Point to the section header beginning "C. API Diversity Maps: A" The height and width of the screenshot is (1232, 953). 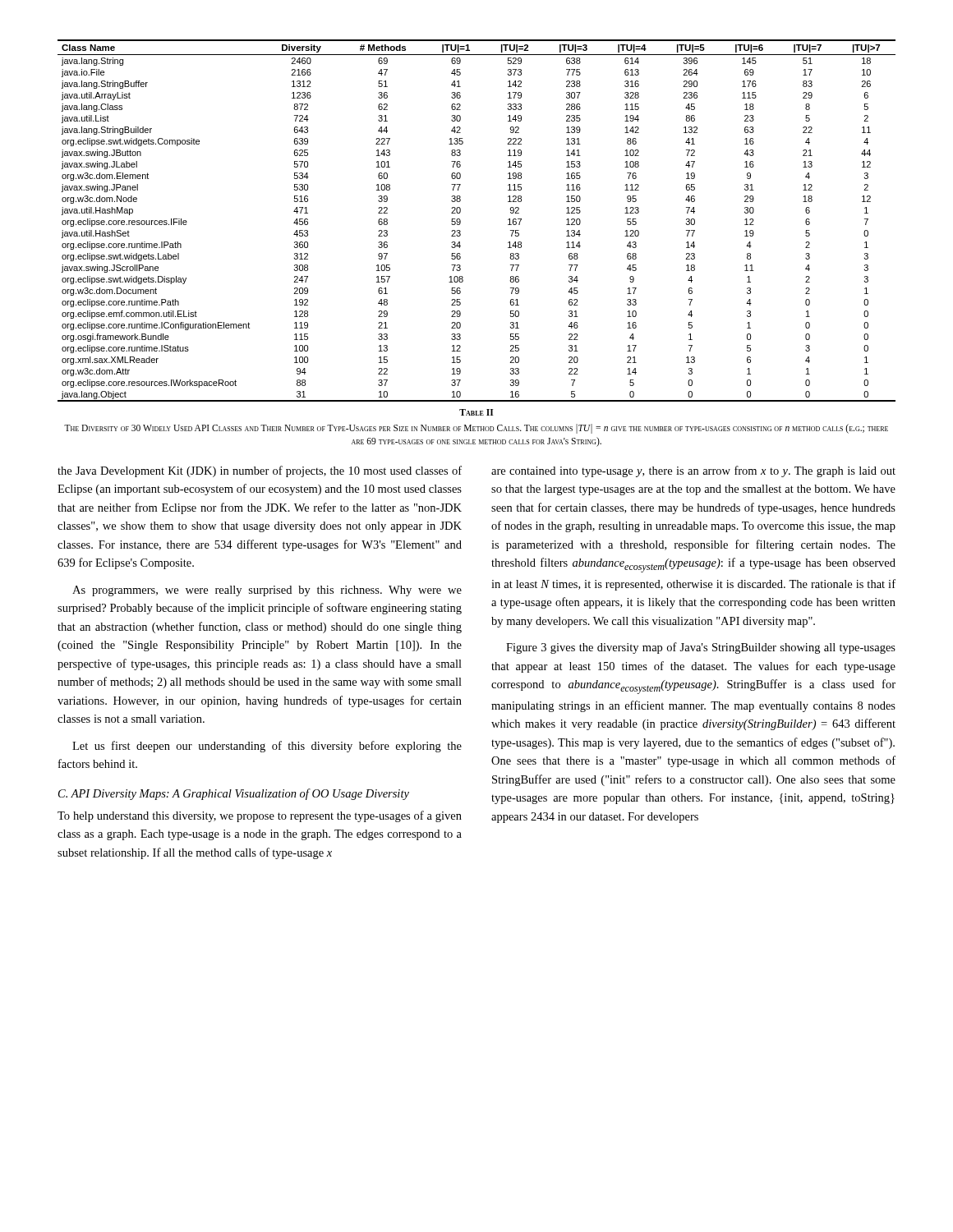click(x=233, y=793)
